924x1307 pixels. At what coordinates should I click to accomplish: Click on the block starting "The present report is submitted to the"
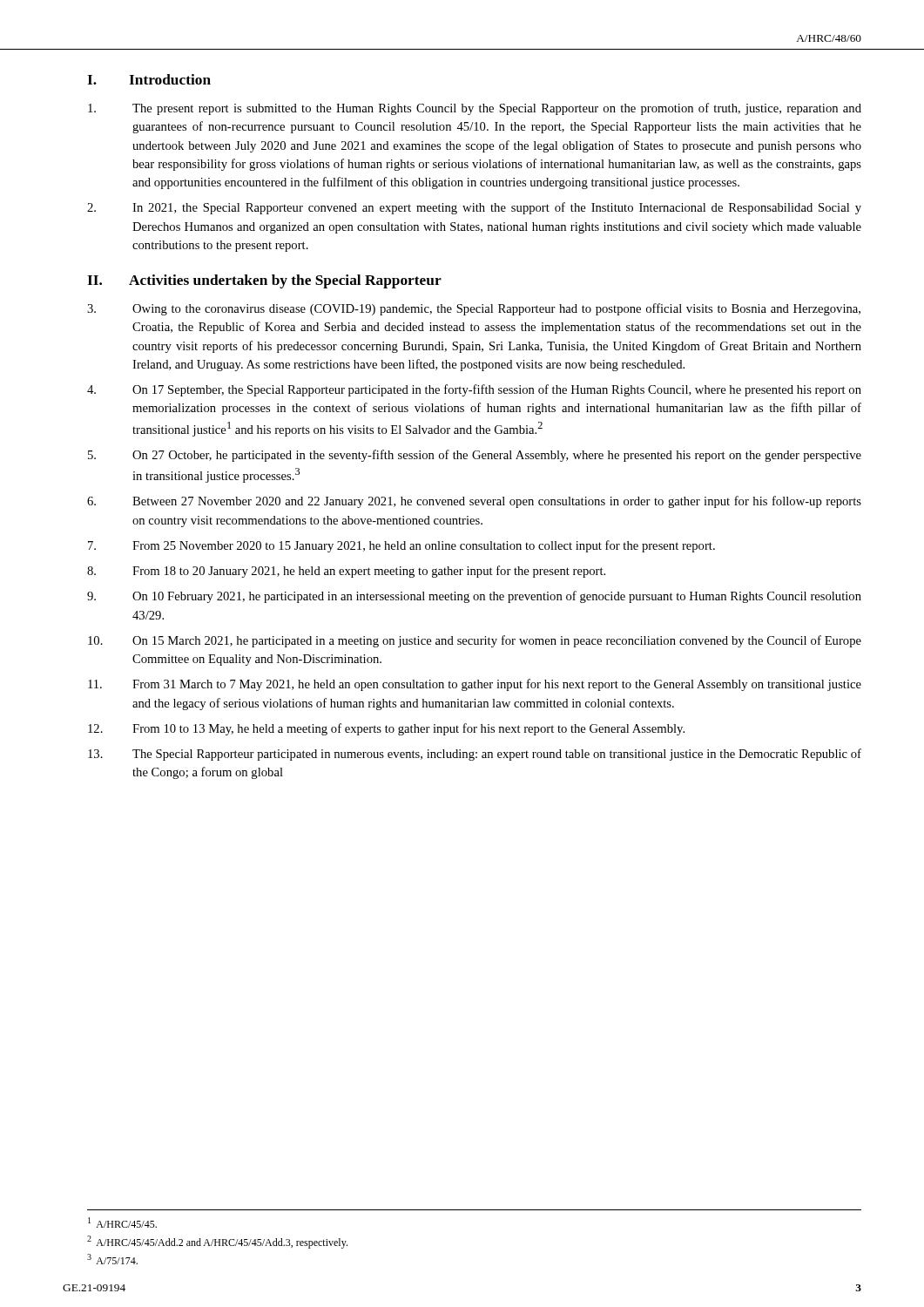(x=474, y=146)
